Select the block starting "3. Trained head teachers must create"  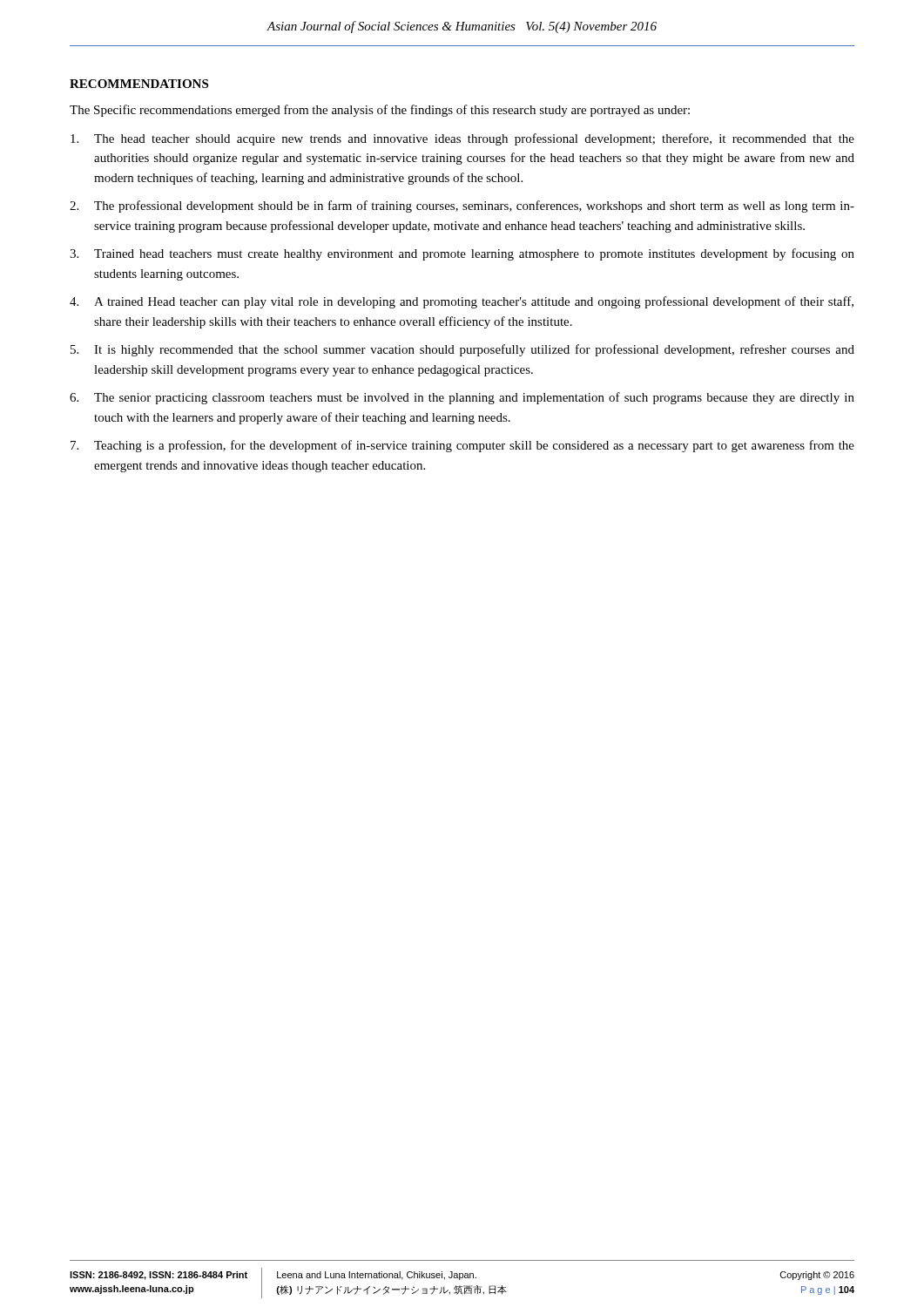(x=462, y=264)
